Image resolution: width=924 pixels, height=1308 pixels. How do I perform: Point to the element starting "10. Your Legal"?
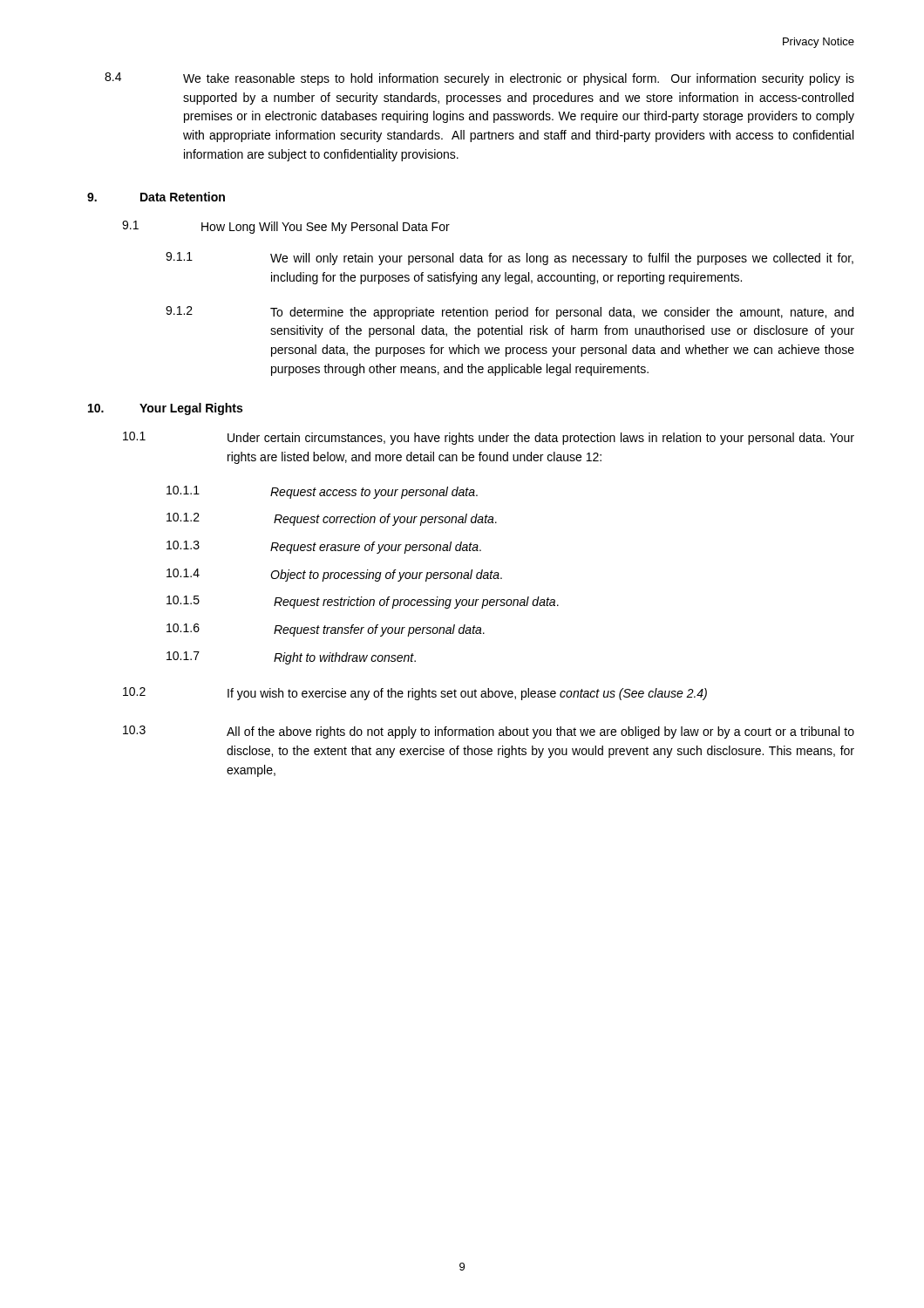coord(165,409)
